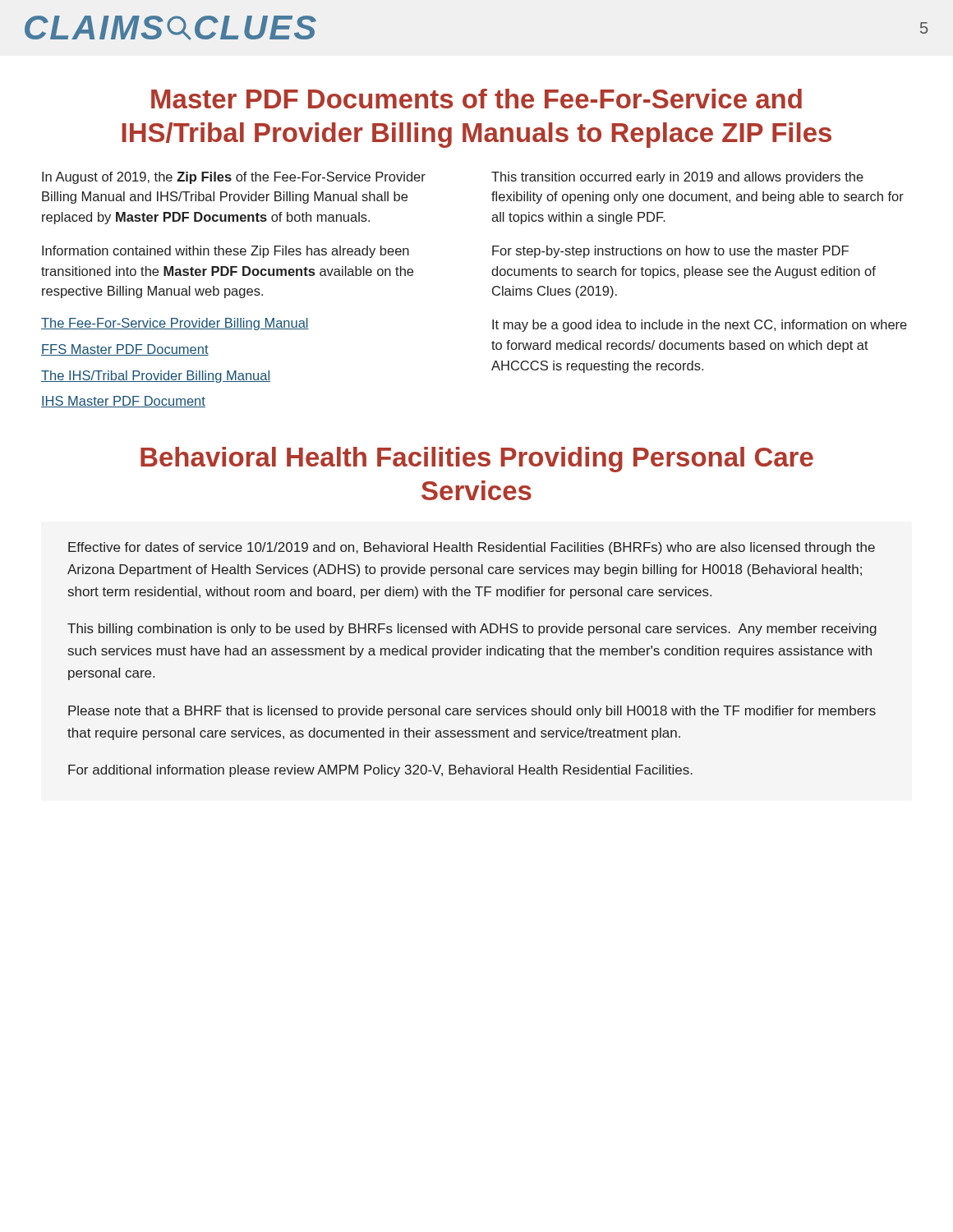This screenshot has width=953, height=1232.
Task: Select the text starting "This billing combination is only to"
Action: click(x=472, y=651)
